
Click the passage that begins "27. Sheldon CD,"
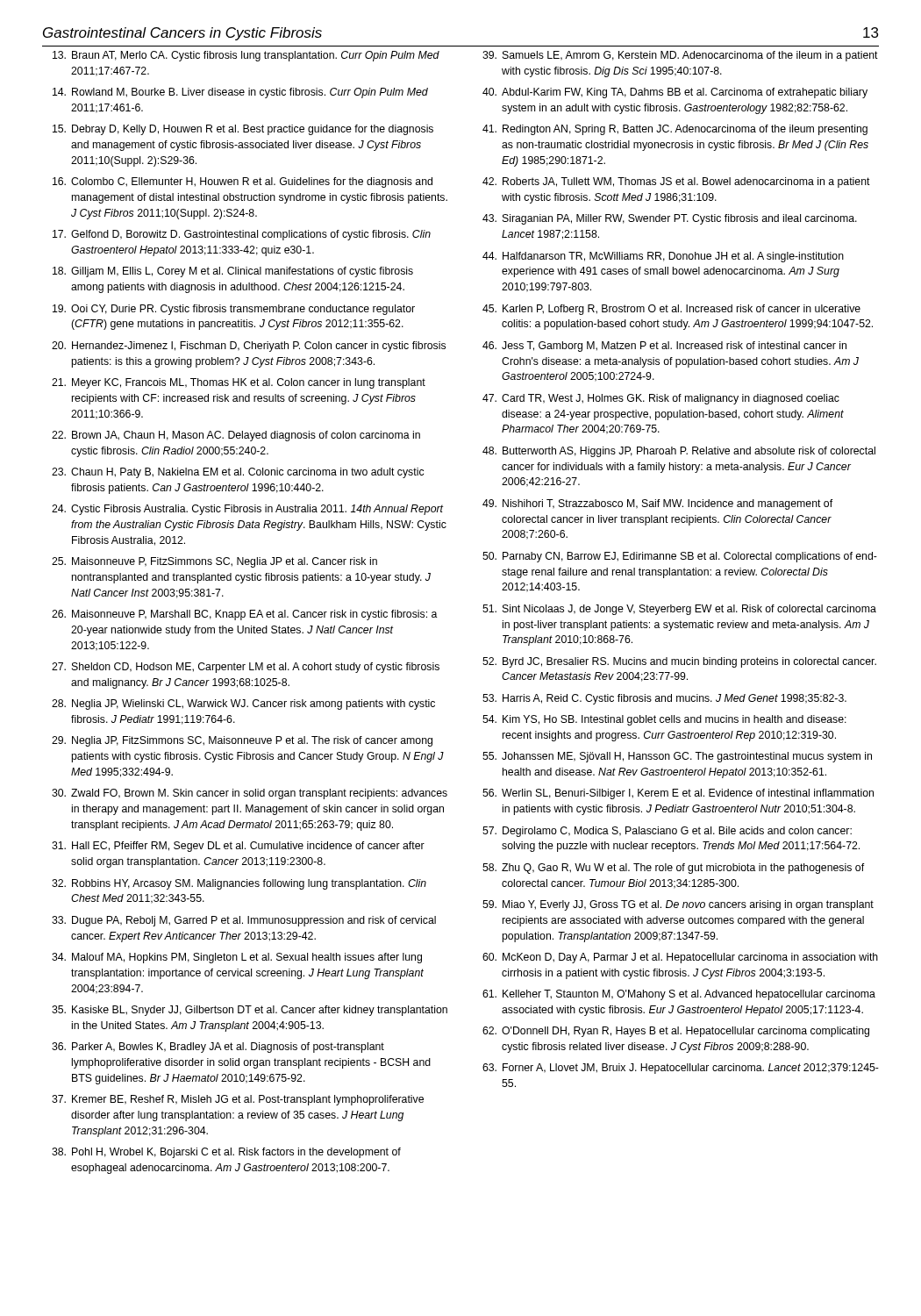tap(245, 676)
